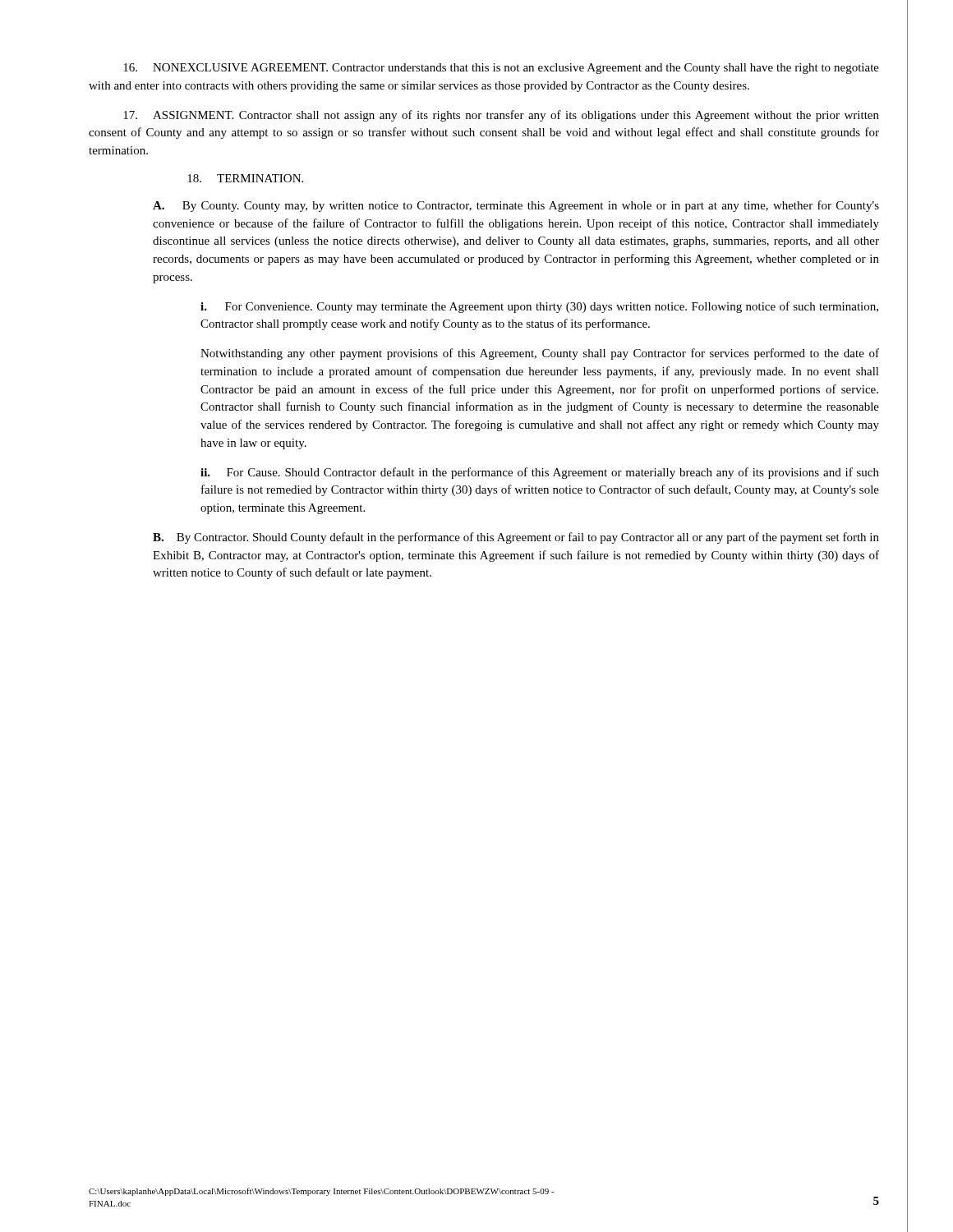Viewport: 953px width, 1232px height.
Task: Point to the block beginning "A. By County. County may, by written notice"
Action: [516, 241]
